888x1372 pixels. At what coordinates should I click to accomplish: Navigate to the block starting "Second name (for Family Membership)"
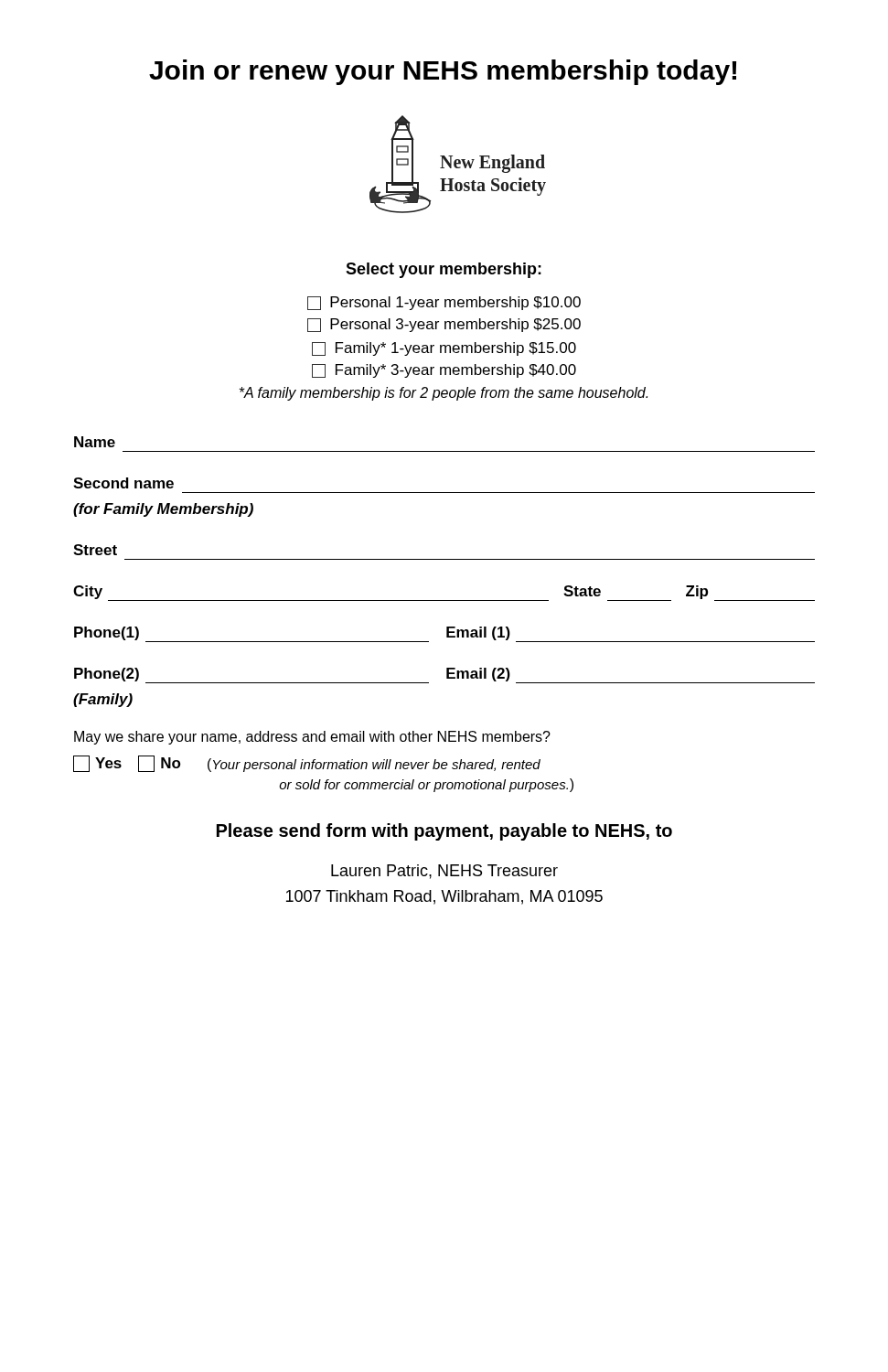point(444,495)
